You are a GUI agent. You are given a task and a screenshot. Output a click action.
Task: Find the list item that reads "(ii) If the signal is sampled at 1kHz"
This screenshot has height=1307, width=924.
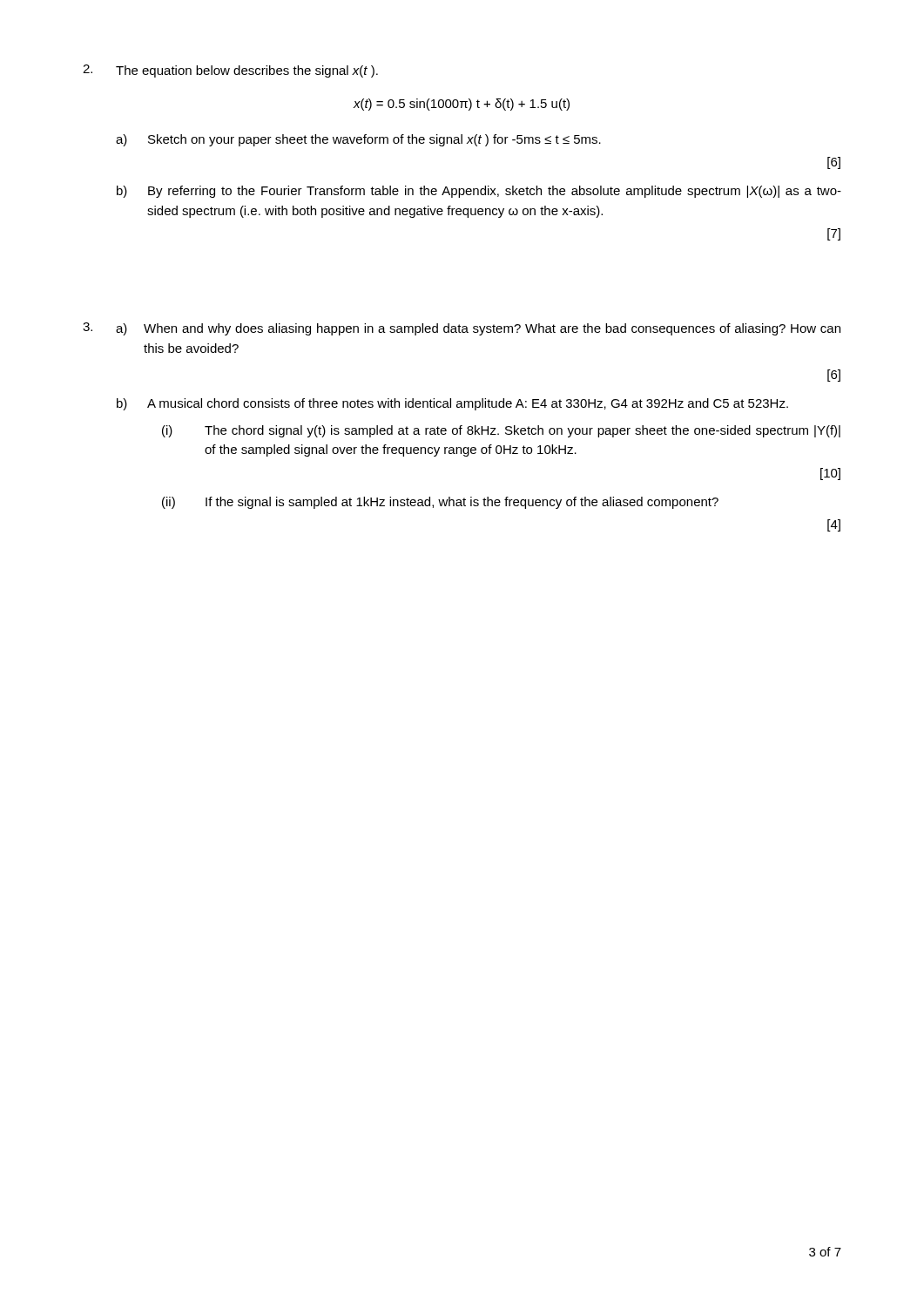(501, 502)
